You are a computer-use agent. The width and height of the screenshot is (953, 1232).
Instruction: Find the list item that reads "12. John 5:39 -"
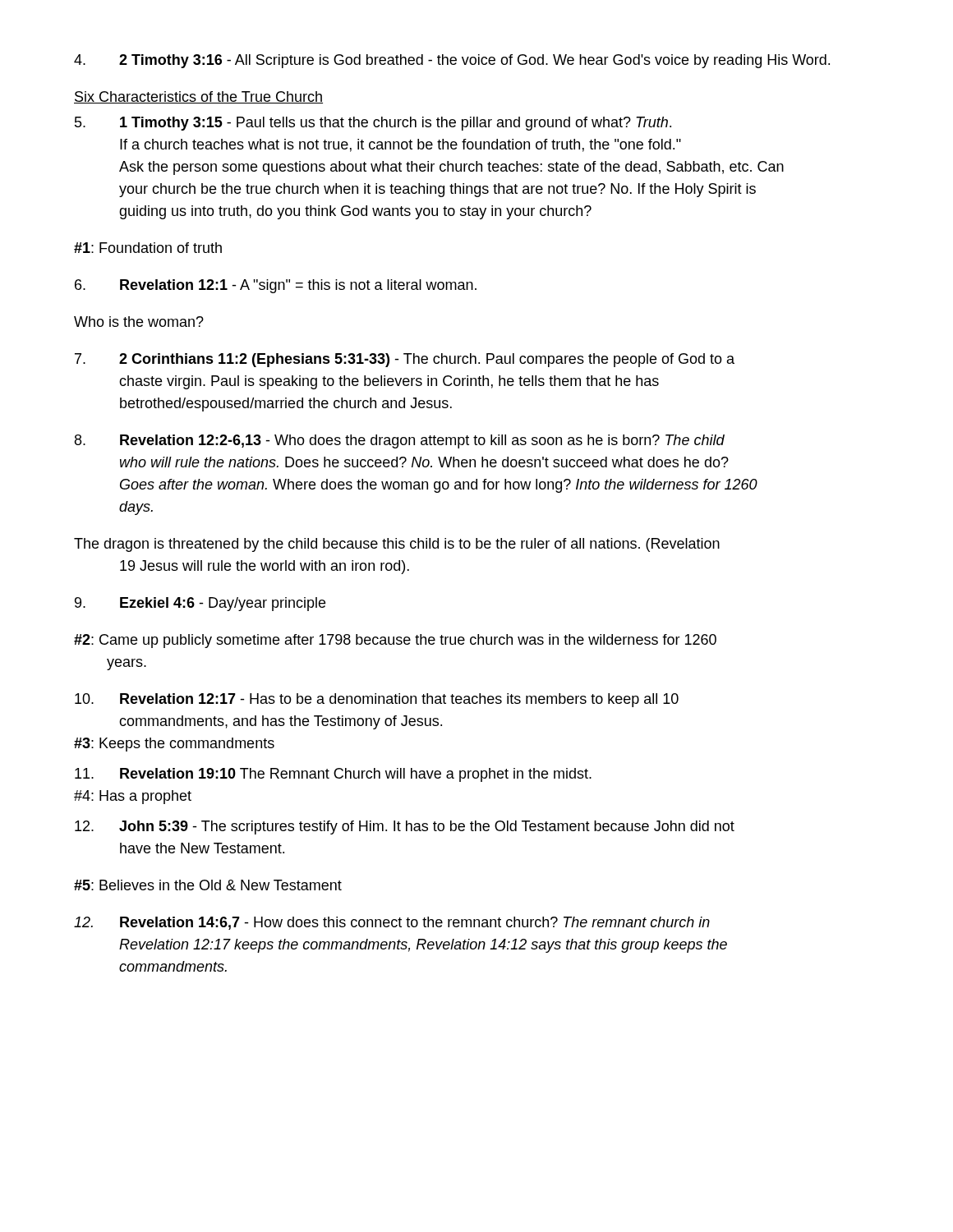476,838
